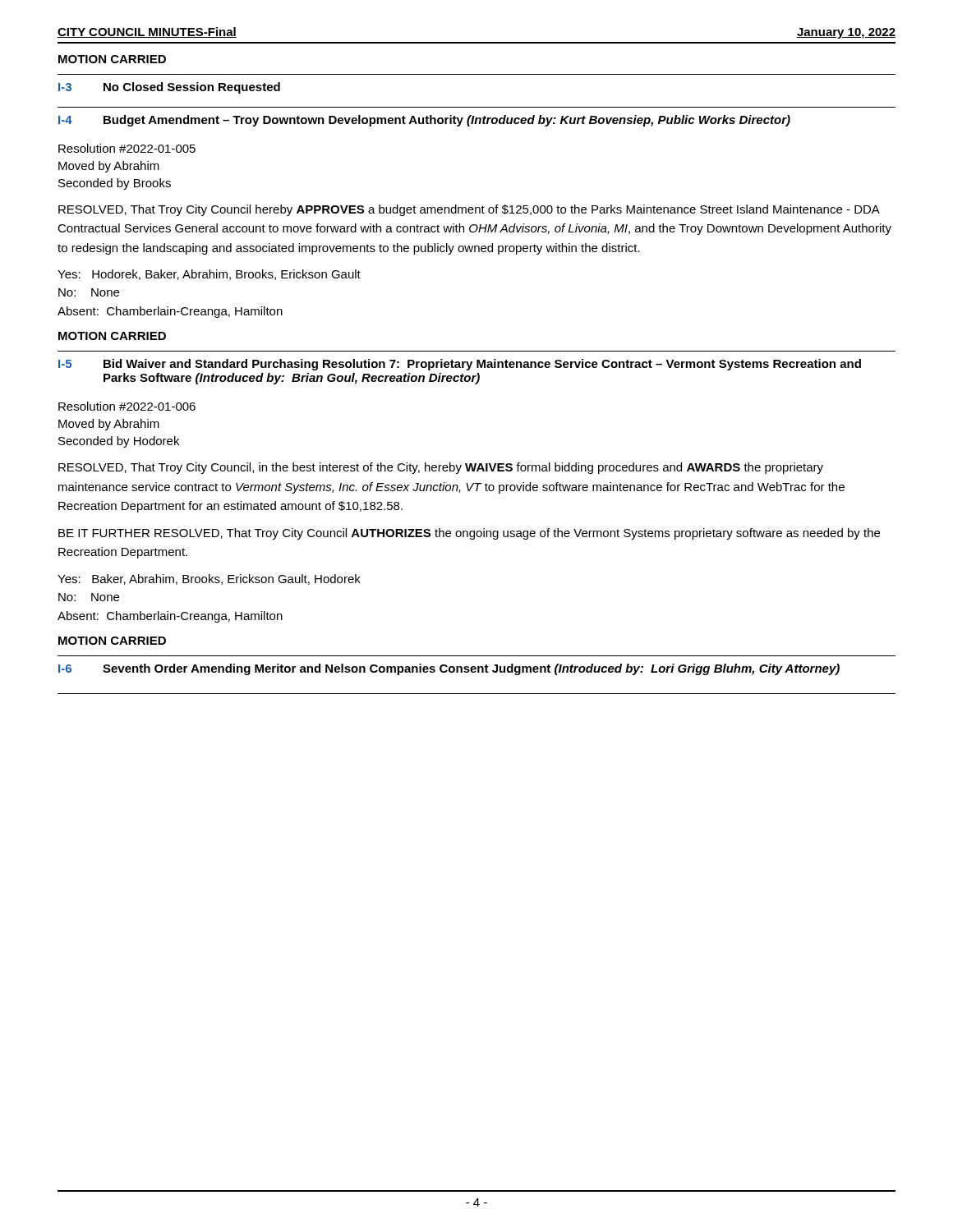The width and height of the screenshot is (953, 1232).
Task: Point to the text starting "BE IT FURTHER RESOLVED, That Troy City"
Action: point(469,542)
